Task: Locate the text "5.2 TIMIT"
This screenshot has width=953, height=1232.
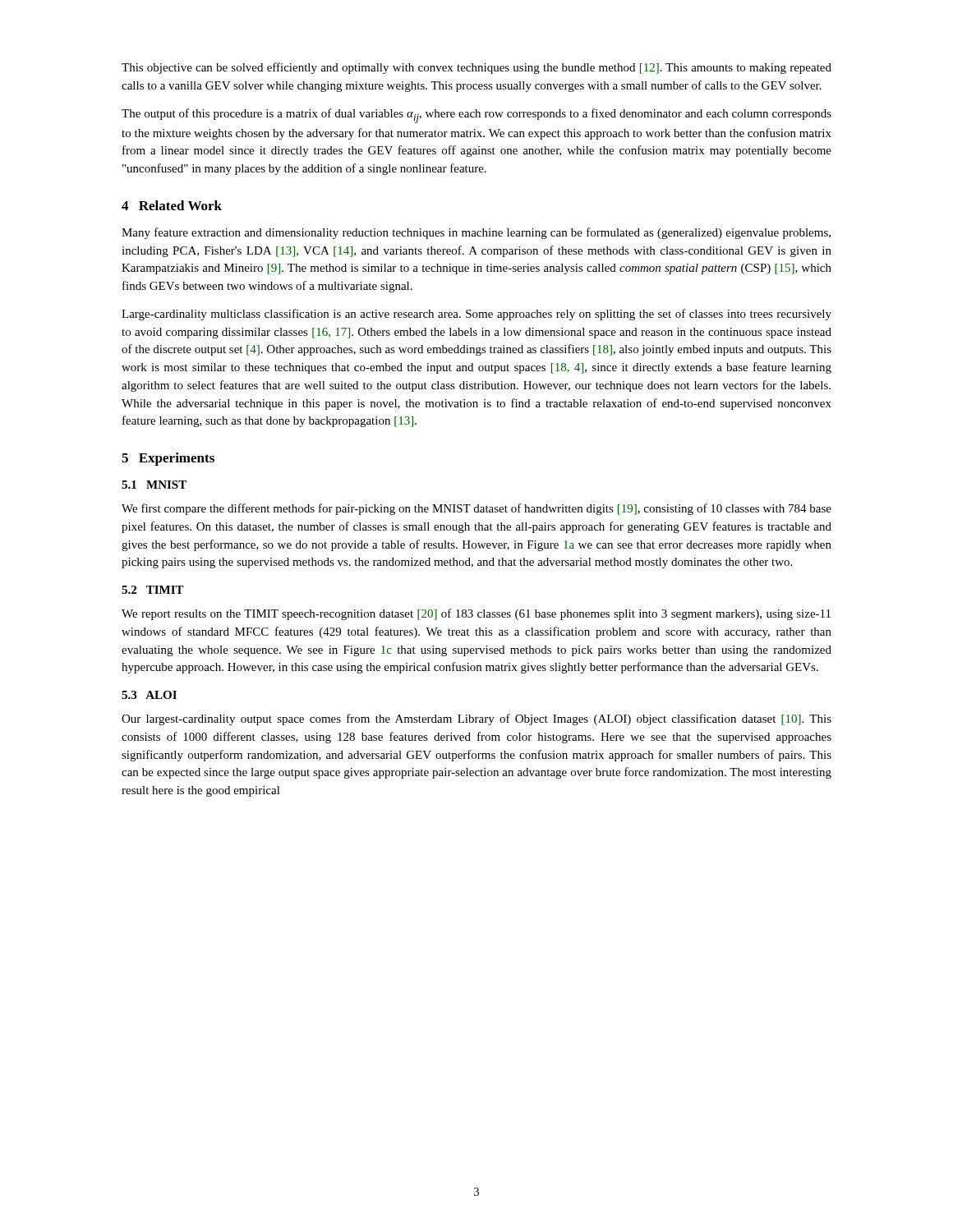Action: click(153, 590)
